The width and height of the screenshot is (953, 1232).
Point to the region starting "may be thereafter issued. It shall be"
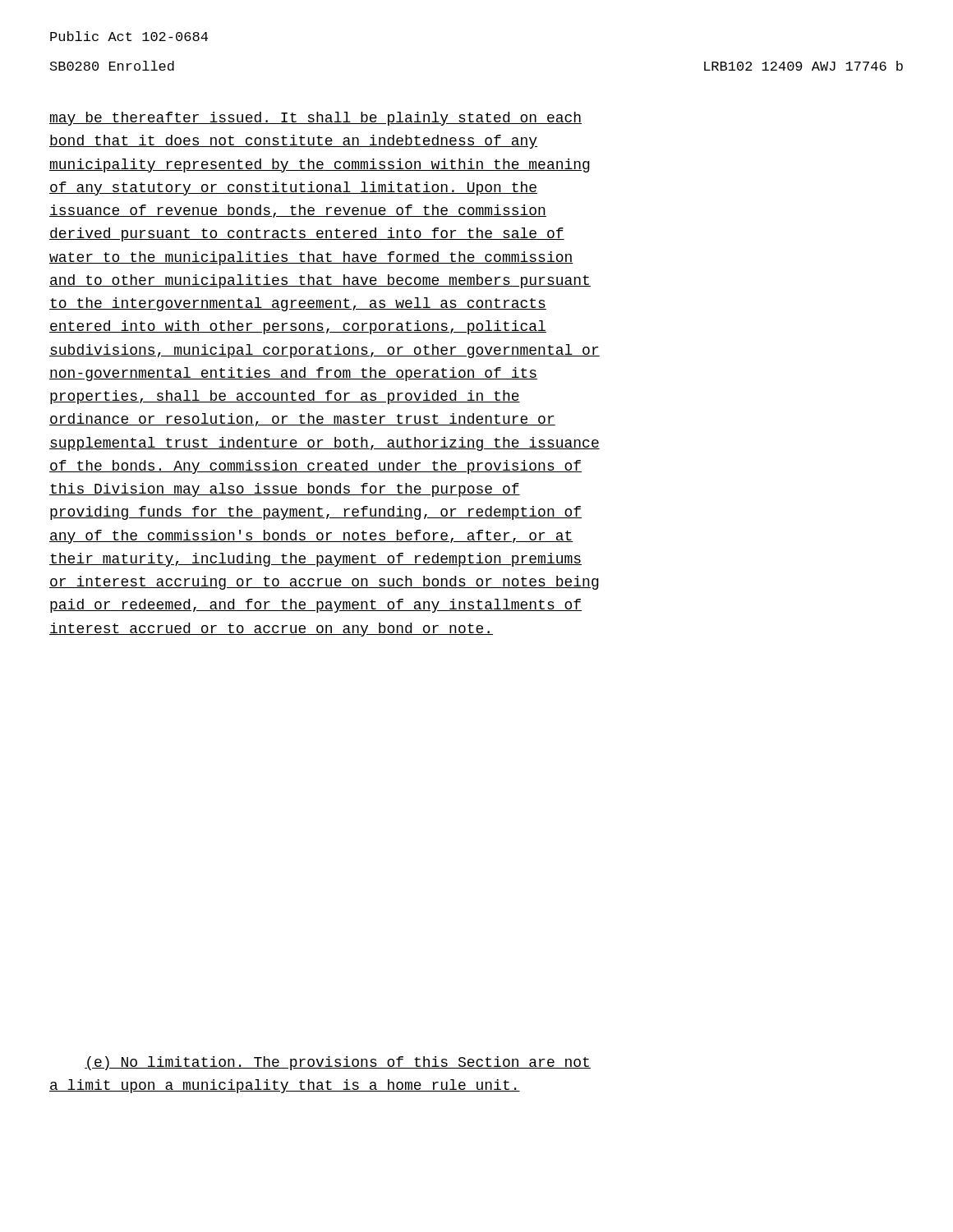[x=324, y=373]
